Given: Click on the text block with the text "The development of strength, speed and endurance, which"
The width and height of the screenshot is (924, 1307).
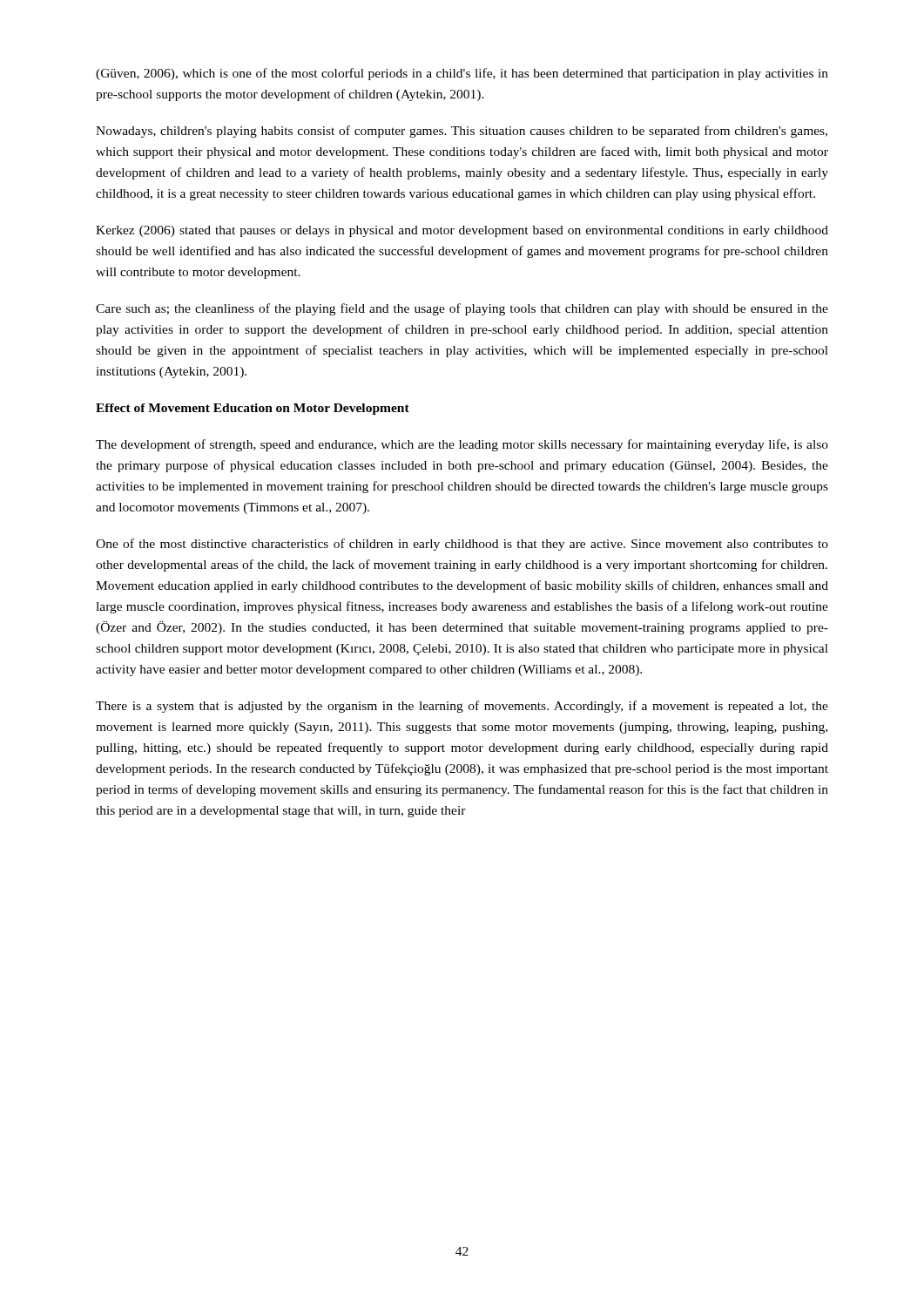Looking at the screenshot, I should click(x=462, y=475).
